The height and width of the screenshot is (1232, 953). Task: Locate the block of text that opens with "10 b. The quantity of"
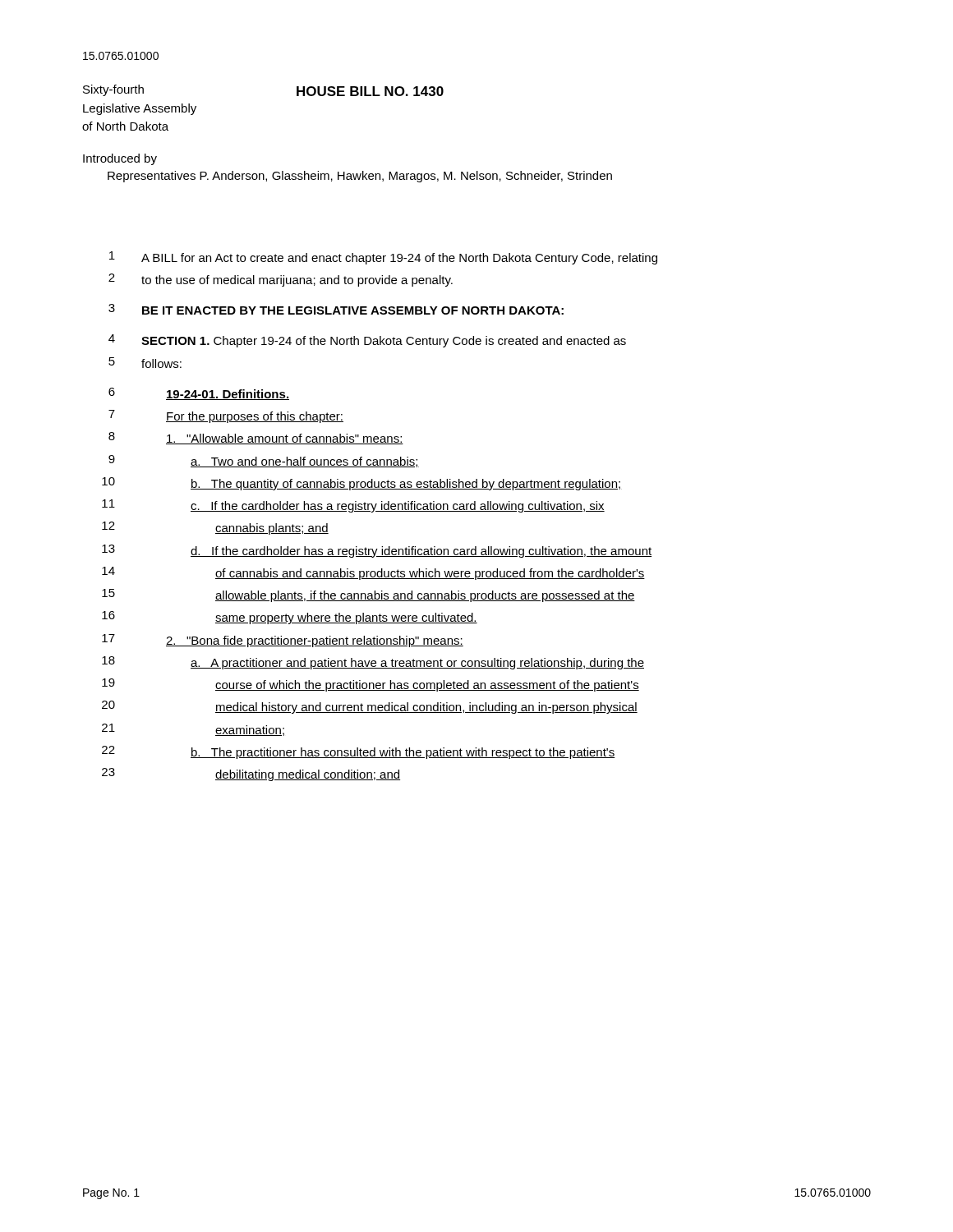pos(476,483)
